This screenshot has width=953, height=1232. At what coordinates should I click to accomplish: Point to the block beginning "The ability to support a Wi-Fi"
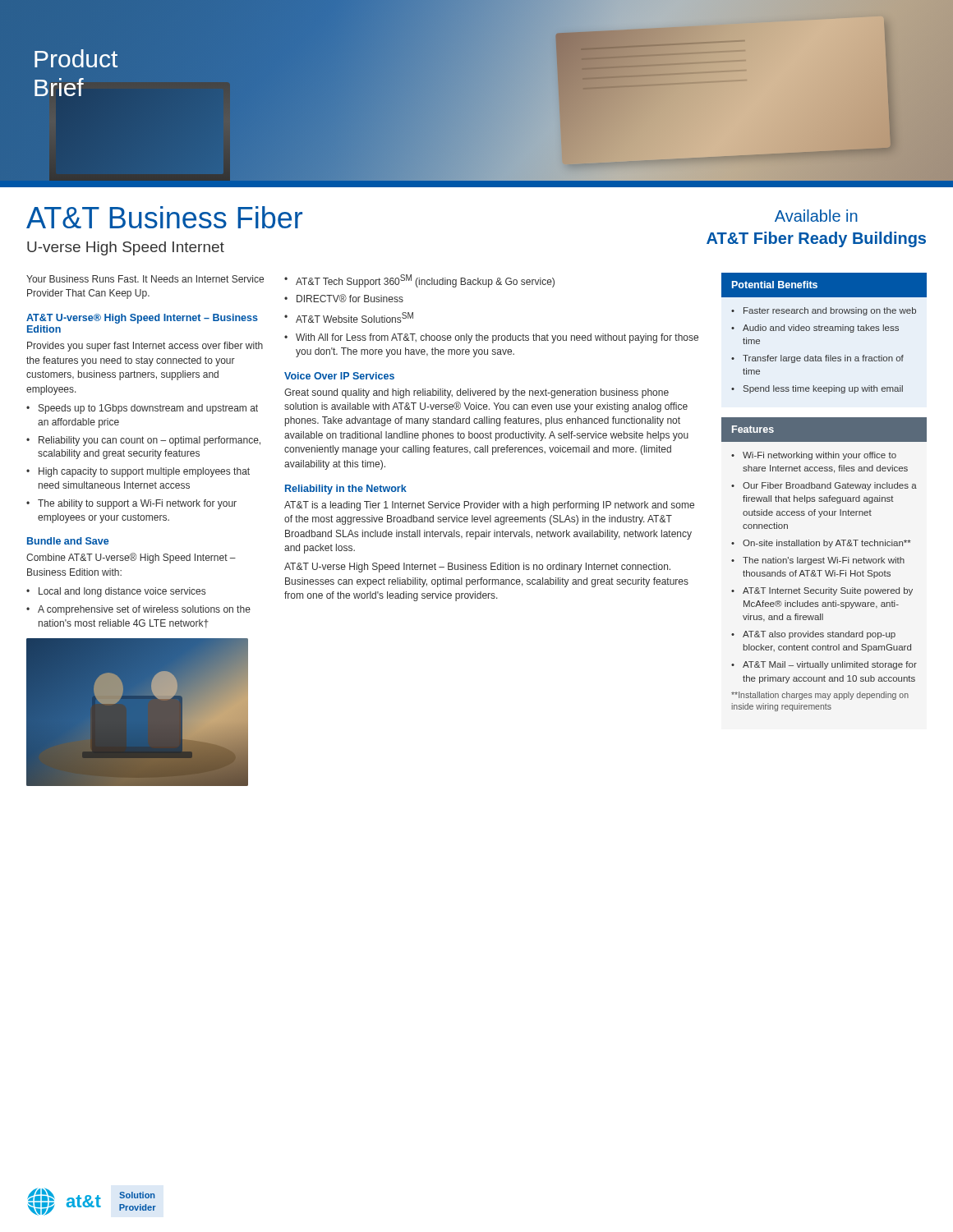[x=137, y=510]
